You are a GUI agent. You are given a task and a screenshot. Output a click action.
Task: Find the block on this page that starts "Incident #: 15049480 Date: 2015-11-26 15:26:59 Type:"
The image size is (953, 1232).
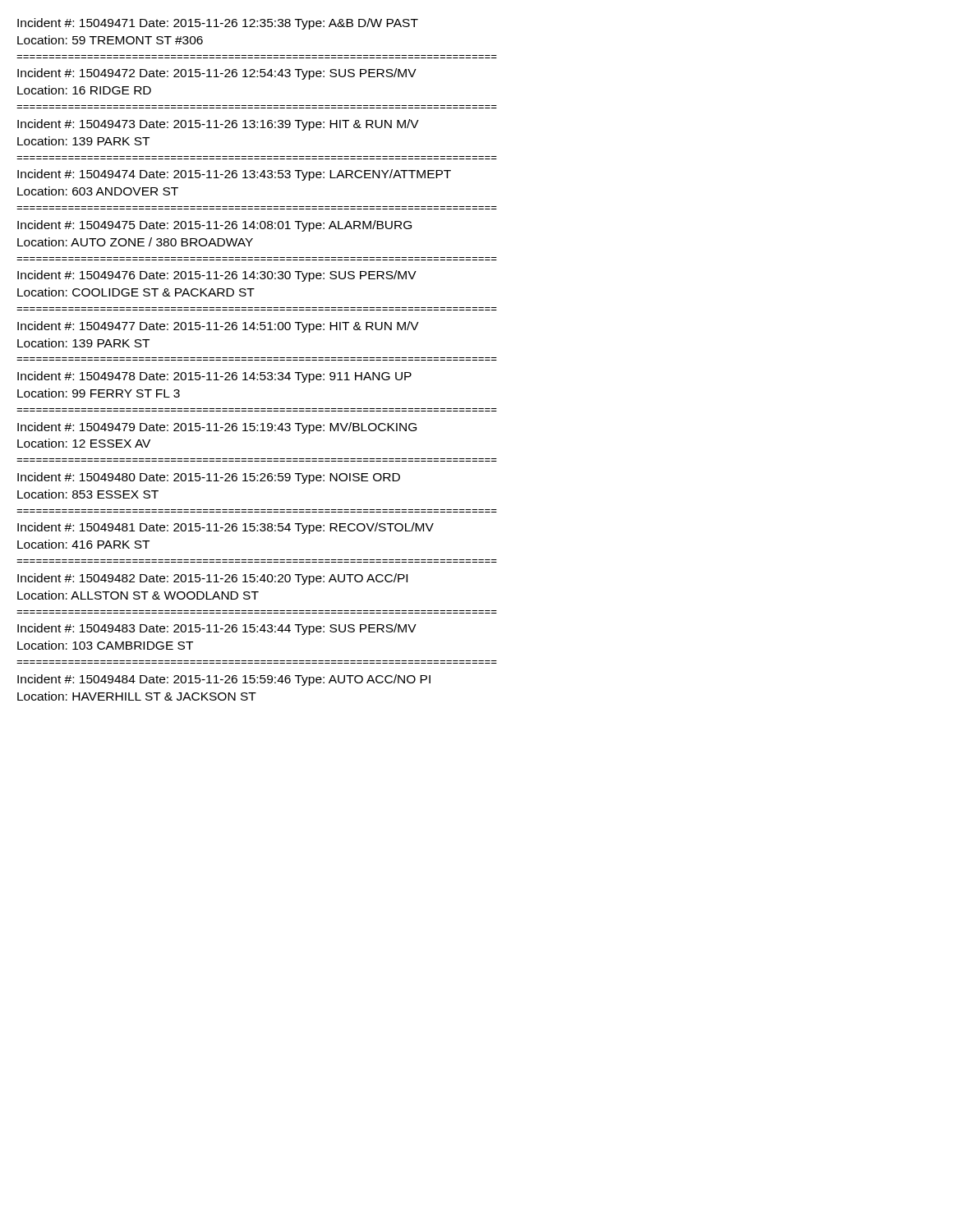(x=209, y=478)
